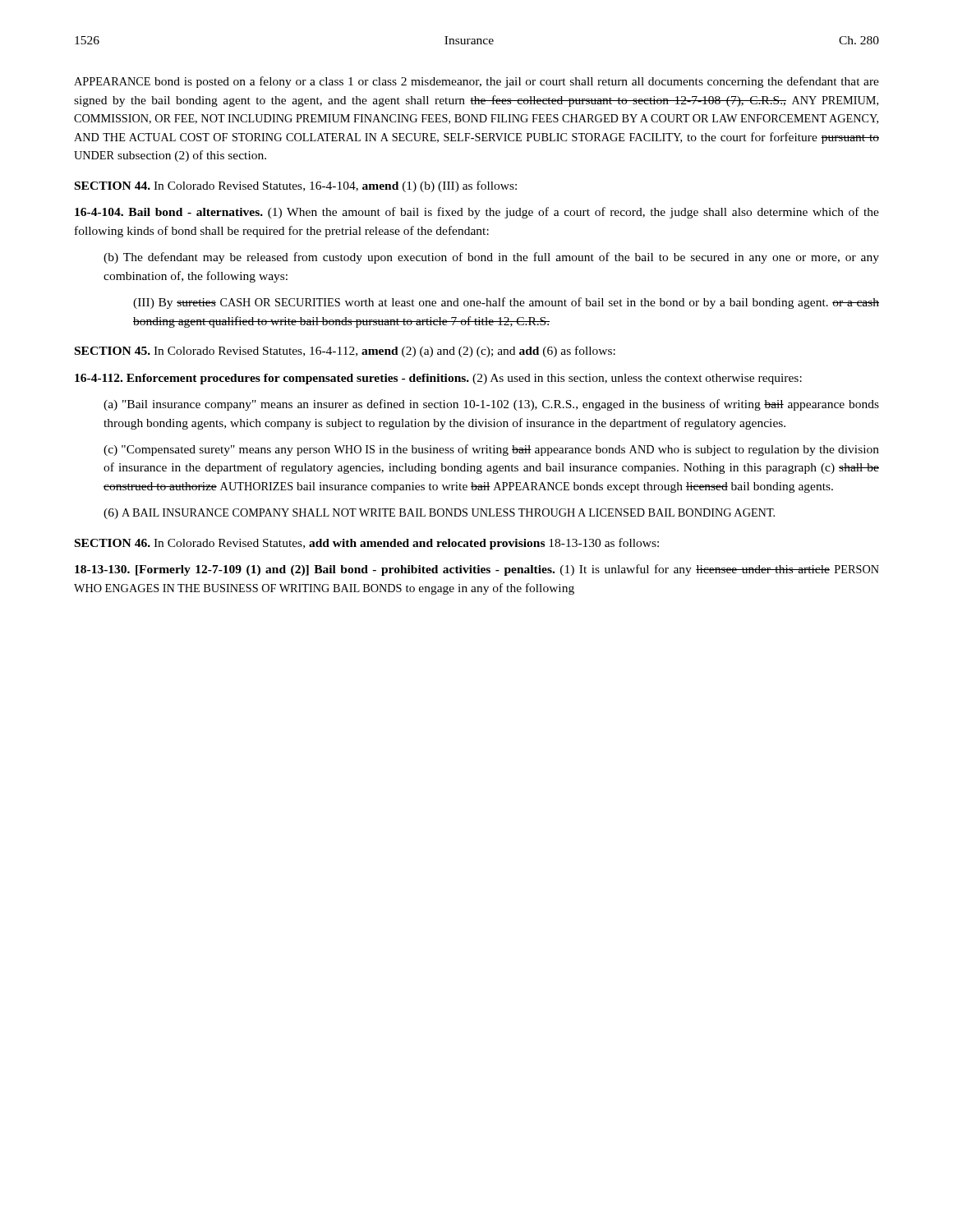Find the text block with the text "(a) "Bail insurance company""
This screenshot has width=953, height=1232.
(x=491, y=414)
